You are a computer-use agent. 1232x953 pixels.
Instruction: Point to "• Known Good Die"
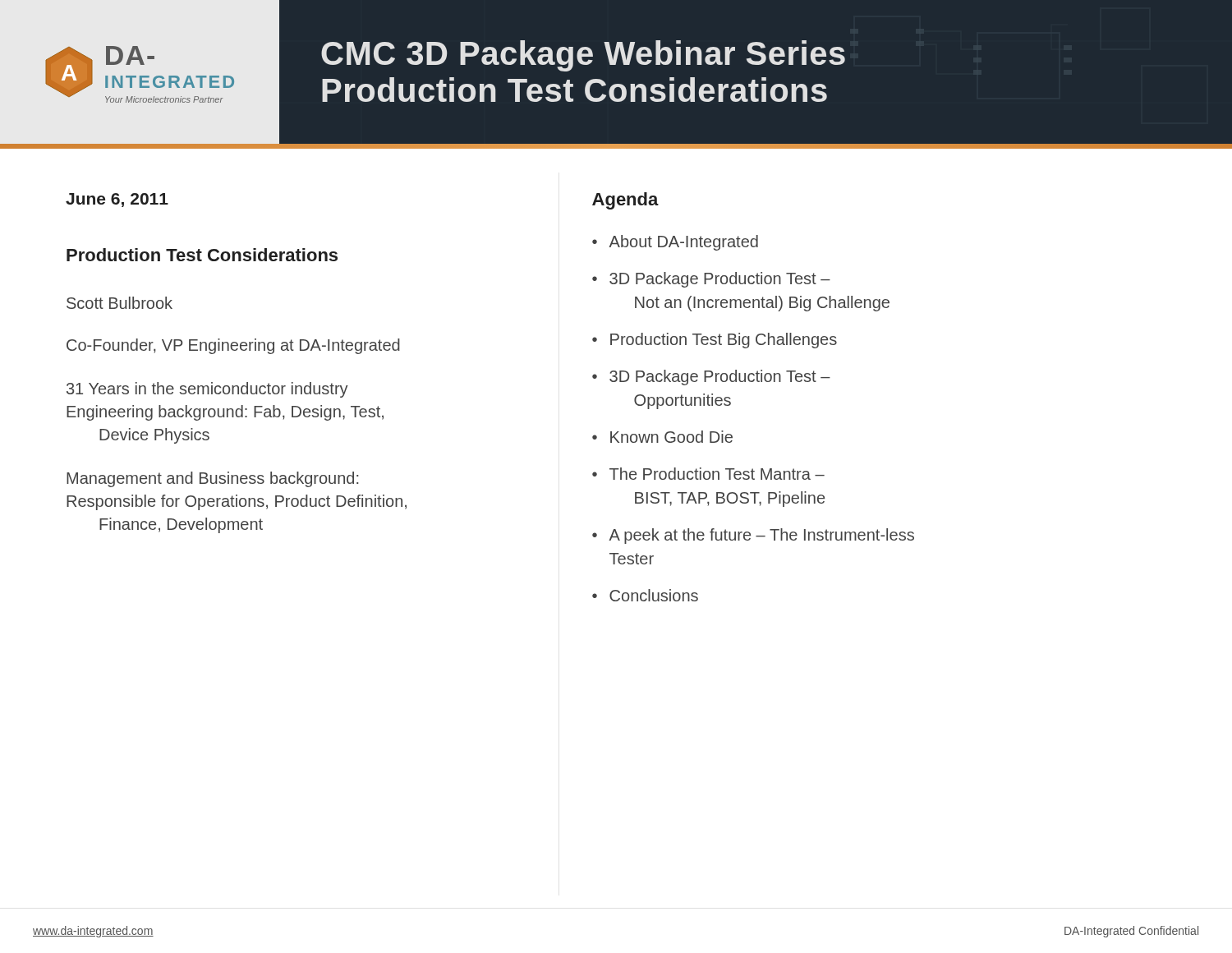(663, 438)
